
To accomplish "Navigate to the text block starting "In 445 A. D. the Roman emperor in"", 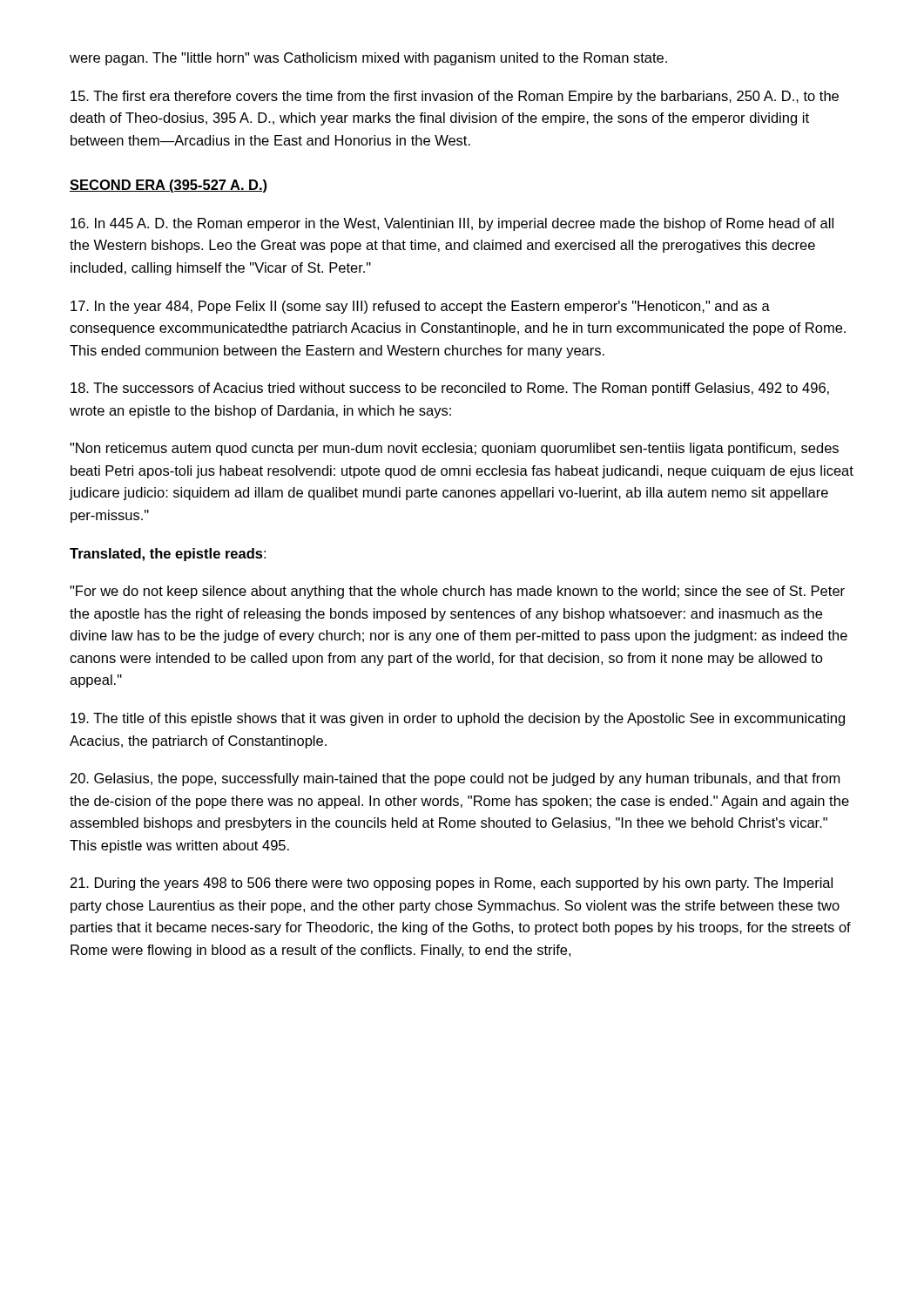I will [452, 245].
